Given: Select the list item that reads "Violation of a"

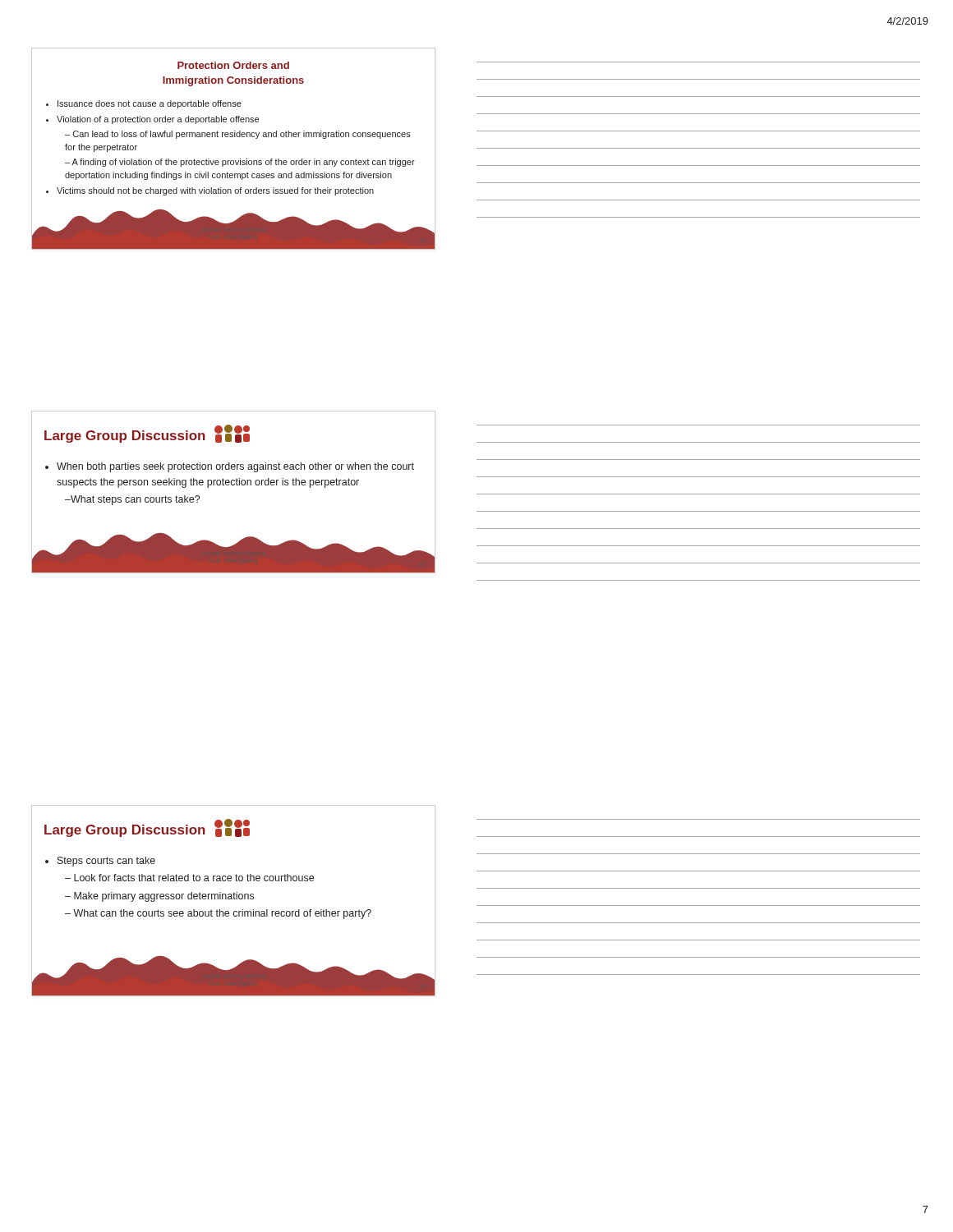Looking at the screenshot, I should (240, 148).
